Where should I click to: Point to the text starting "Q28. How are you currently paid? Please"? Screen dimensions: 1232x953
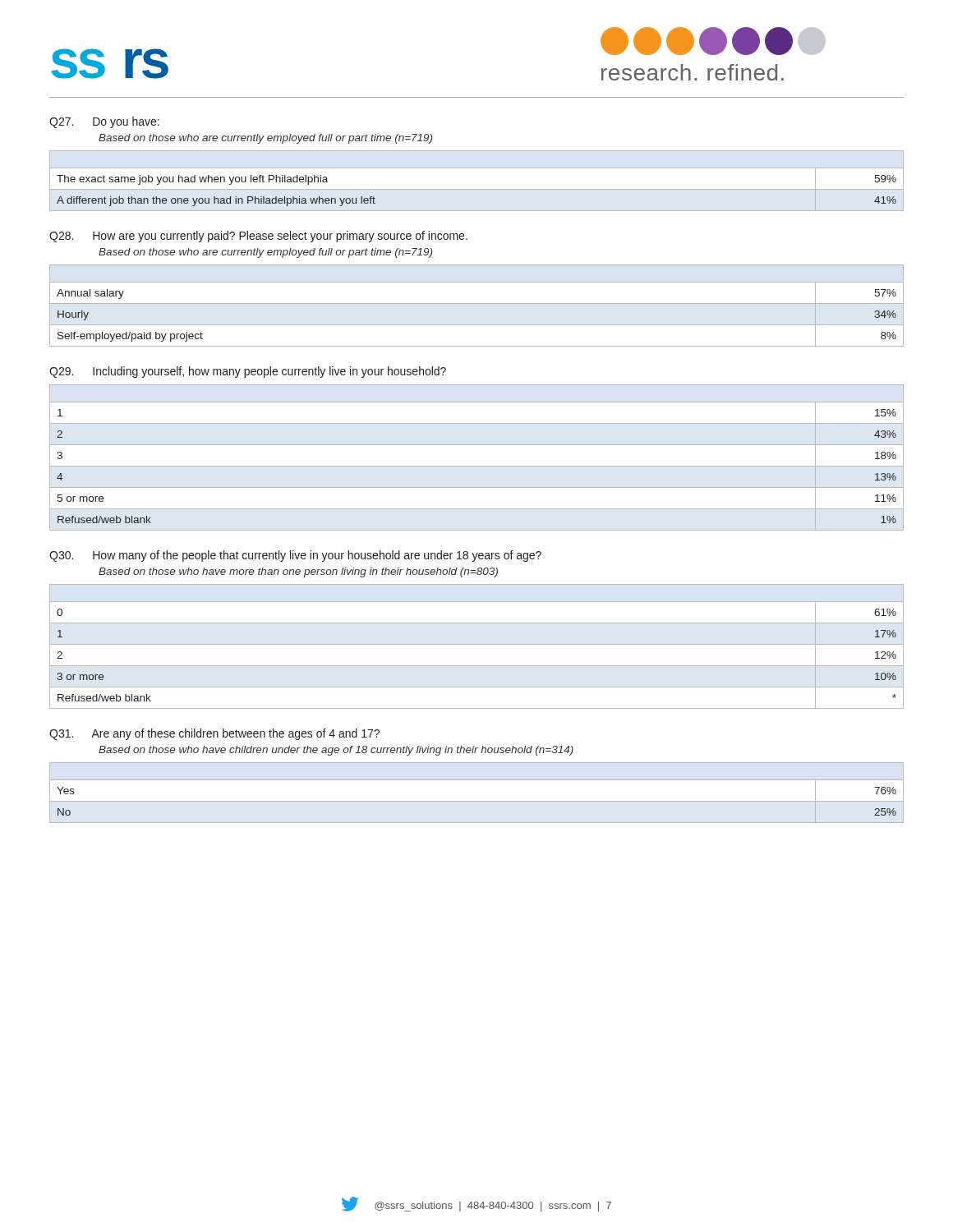pos(259,236)
